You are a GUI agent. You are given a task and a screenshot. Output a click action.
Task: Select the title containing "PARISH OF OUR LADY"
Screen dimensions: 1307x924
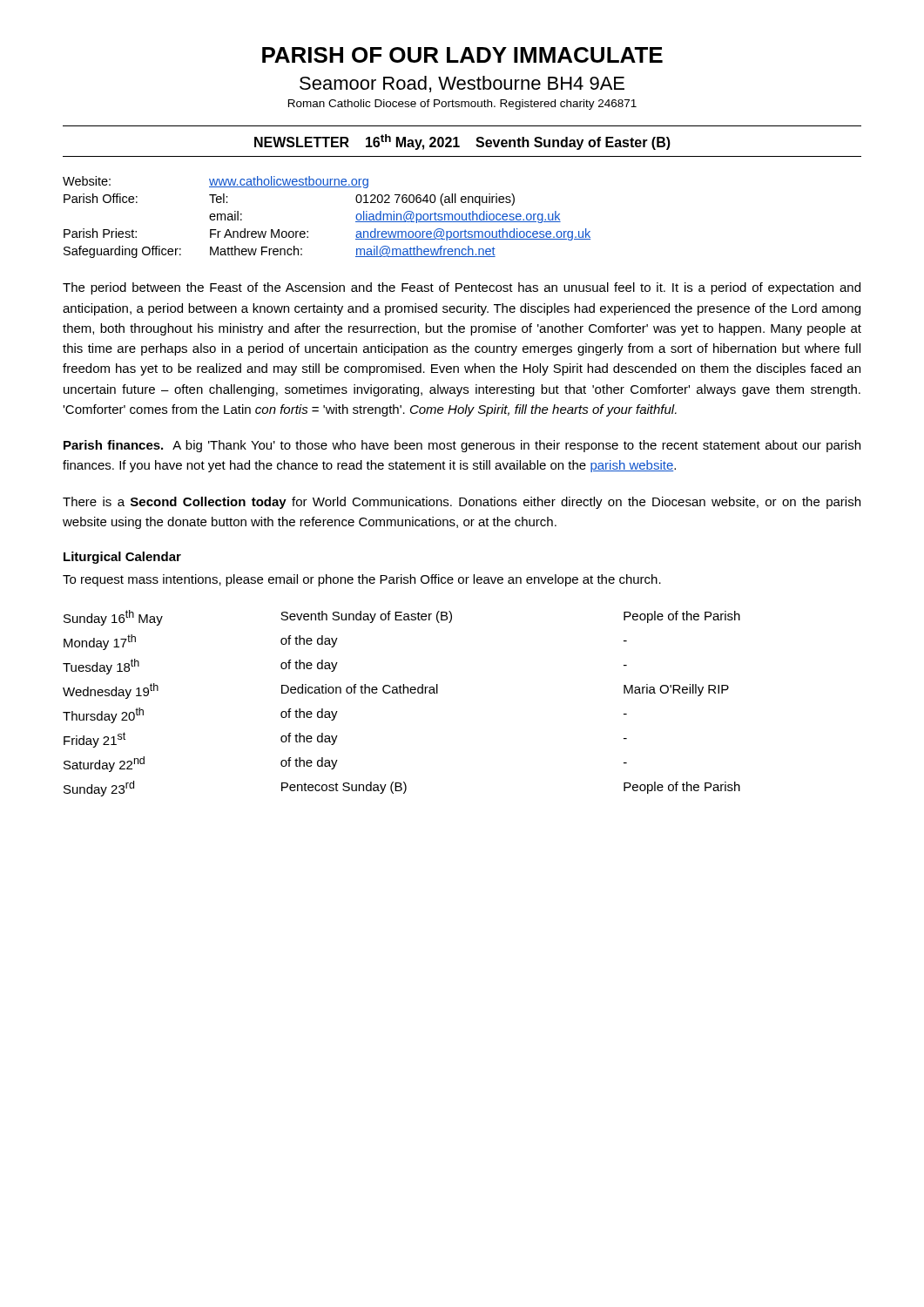tap(462, 76)
